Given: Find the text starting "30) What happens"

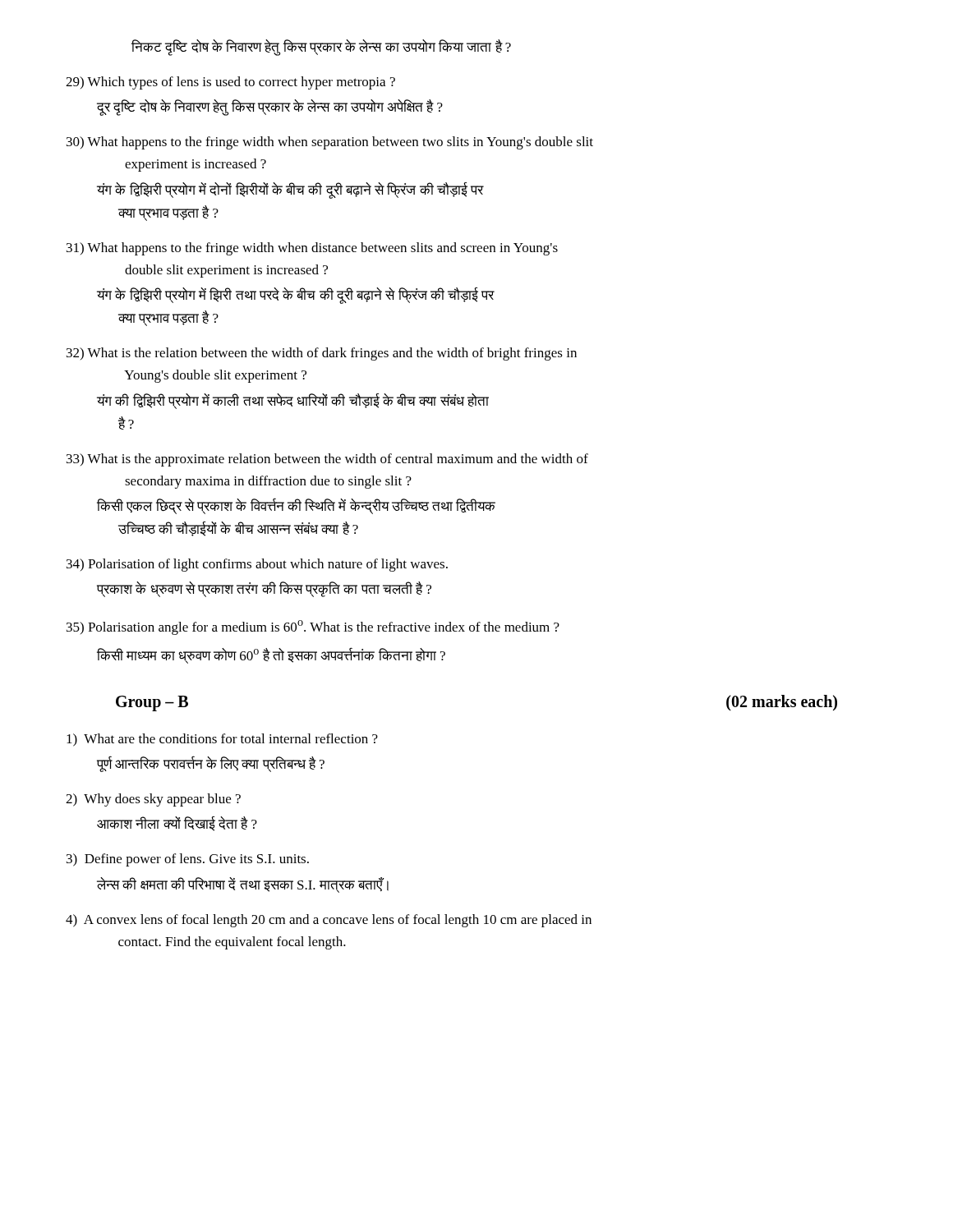Looking at the screenshot, I should [476, 178].
